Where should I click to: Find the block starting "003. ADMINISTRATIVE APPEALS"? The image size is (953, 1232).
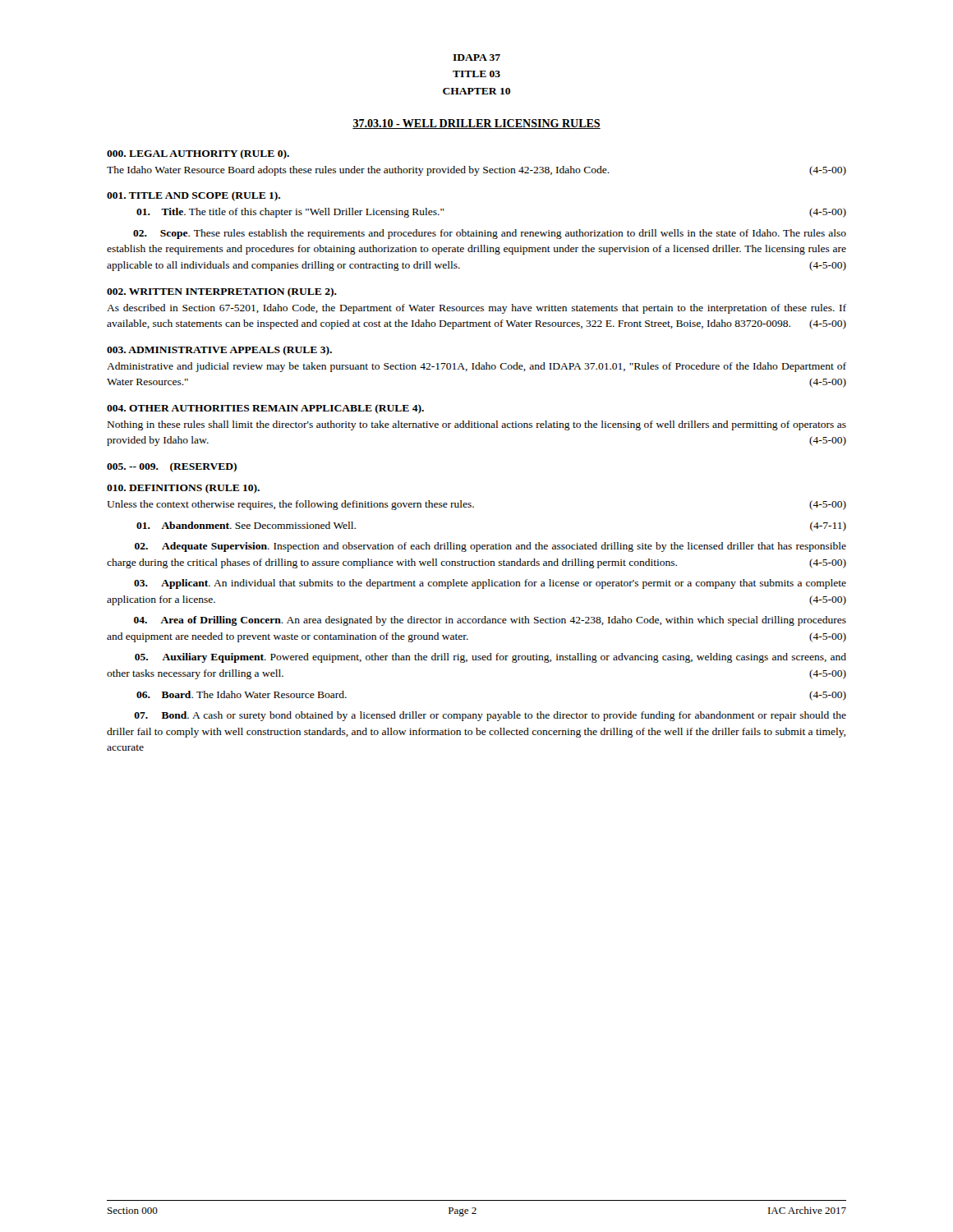tap(219, 349)
